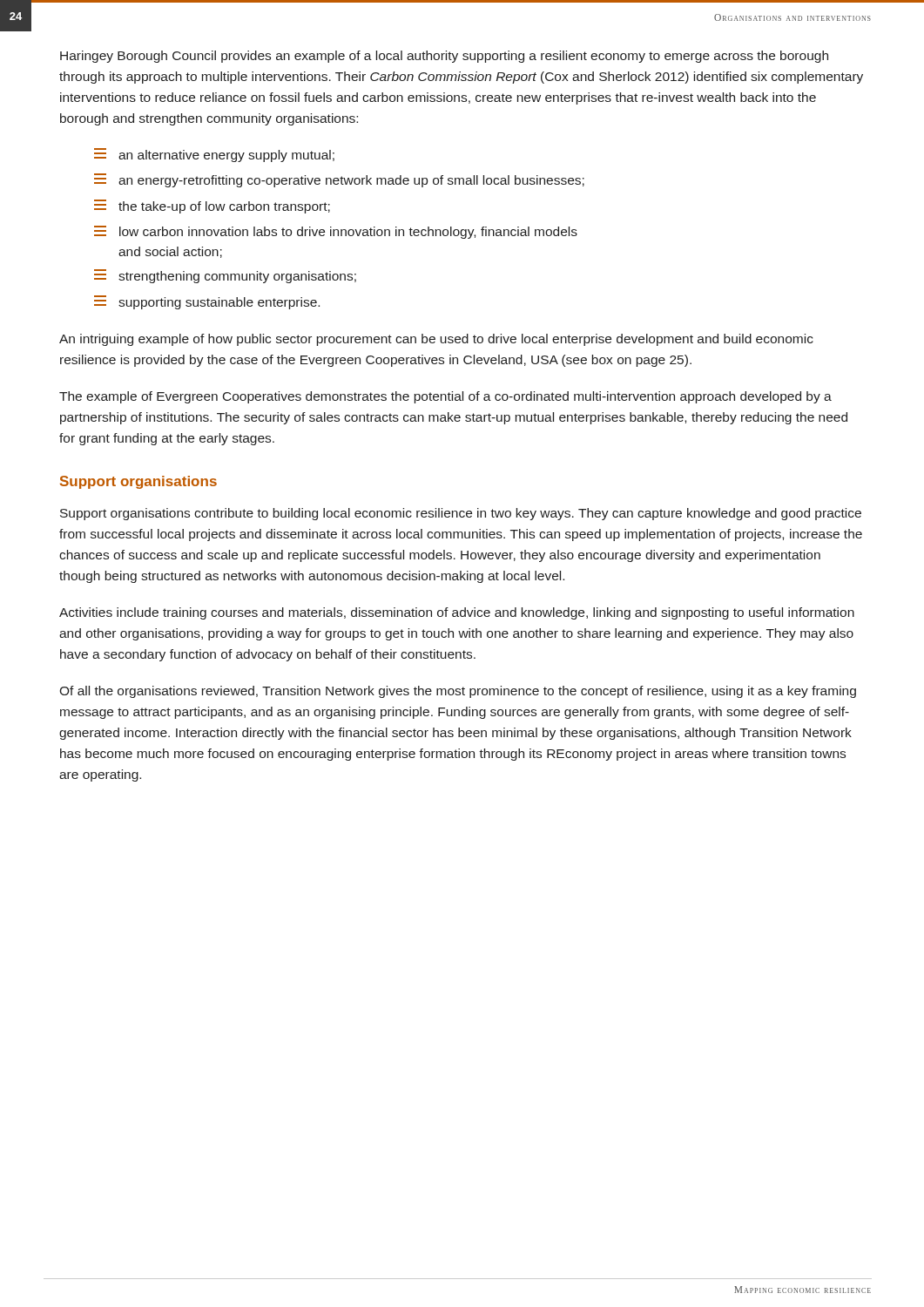Locate the block of text that opens with "Haringey Borough Council provides an"
The image size is (924, 1307).
(x=461, y=87)
